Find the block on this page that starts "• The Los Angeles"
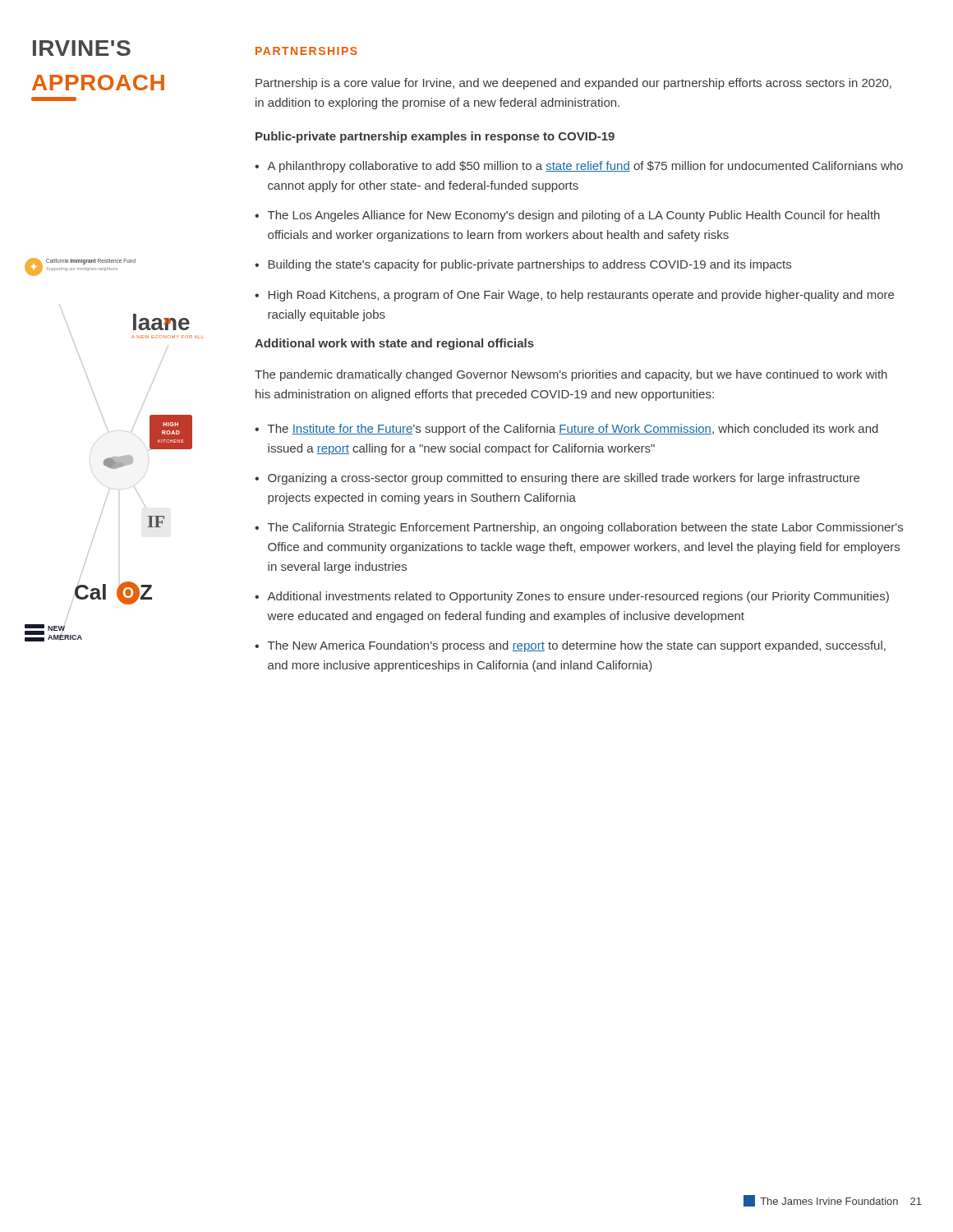The image size is (953, 1232). [579, 225]
